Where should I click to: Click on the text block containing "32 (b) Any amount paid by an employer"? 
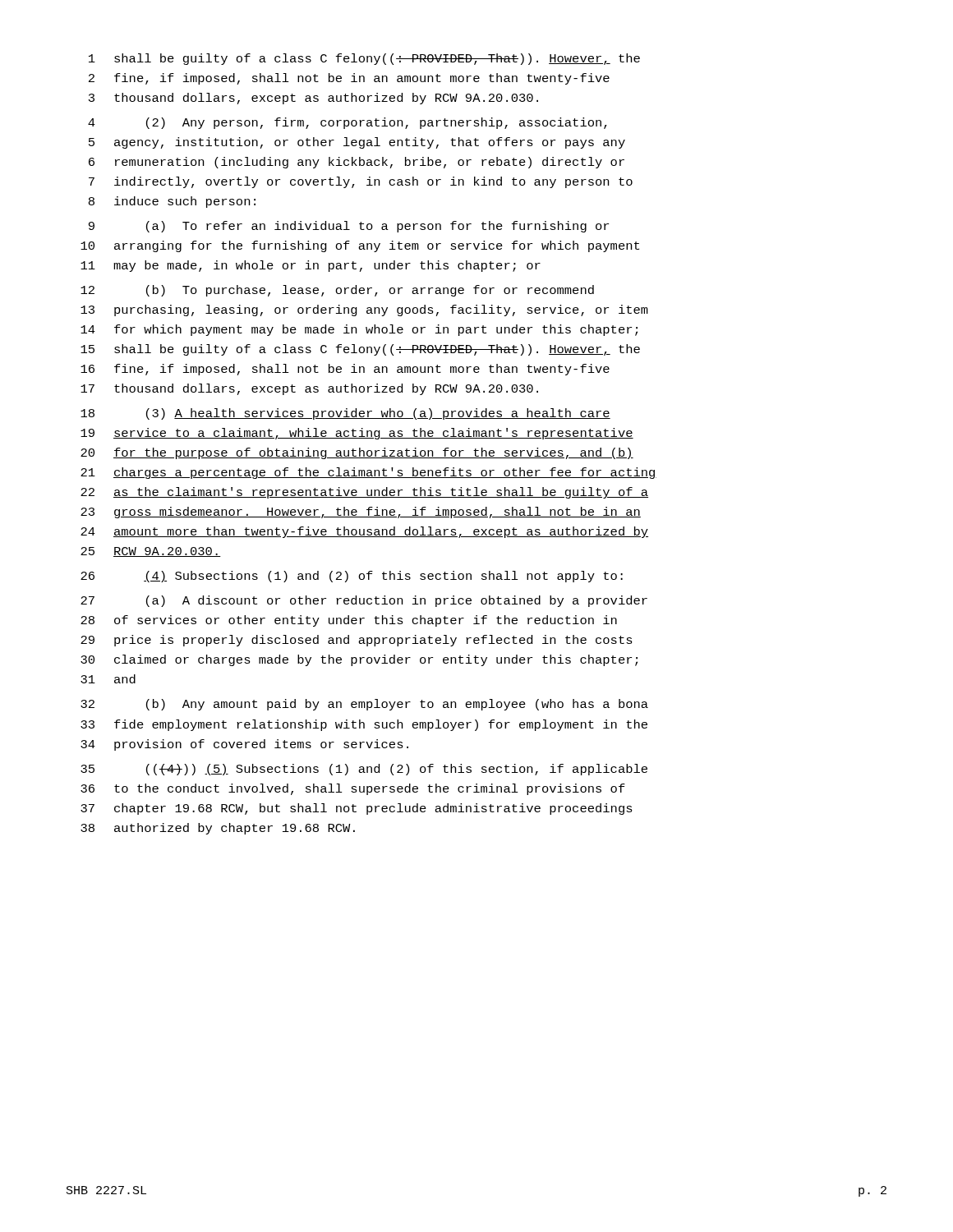[x=476, y=725]
